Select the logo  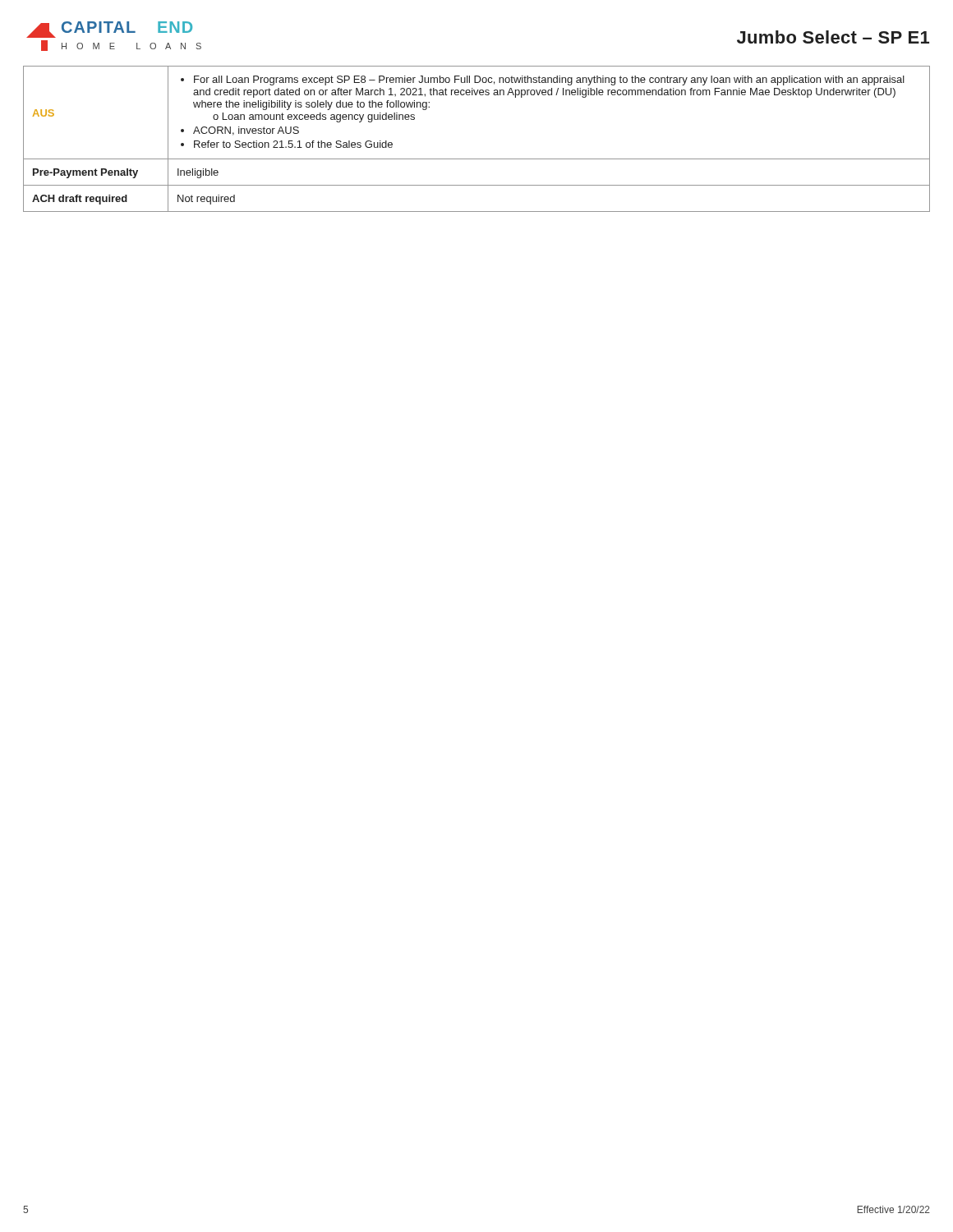pyautogui.click(x=117, y=37)
